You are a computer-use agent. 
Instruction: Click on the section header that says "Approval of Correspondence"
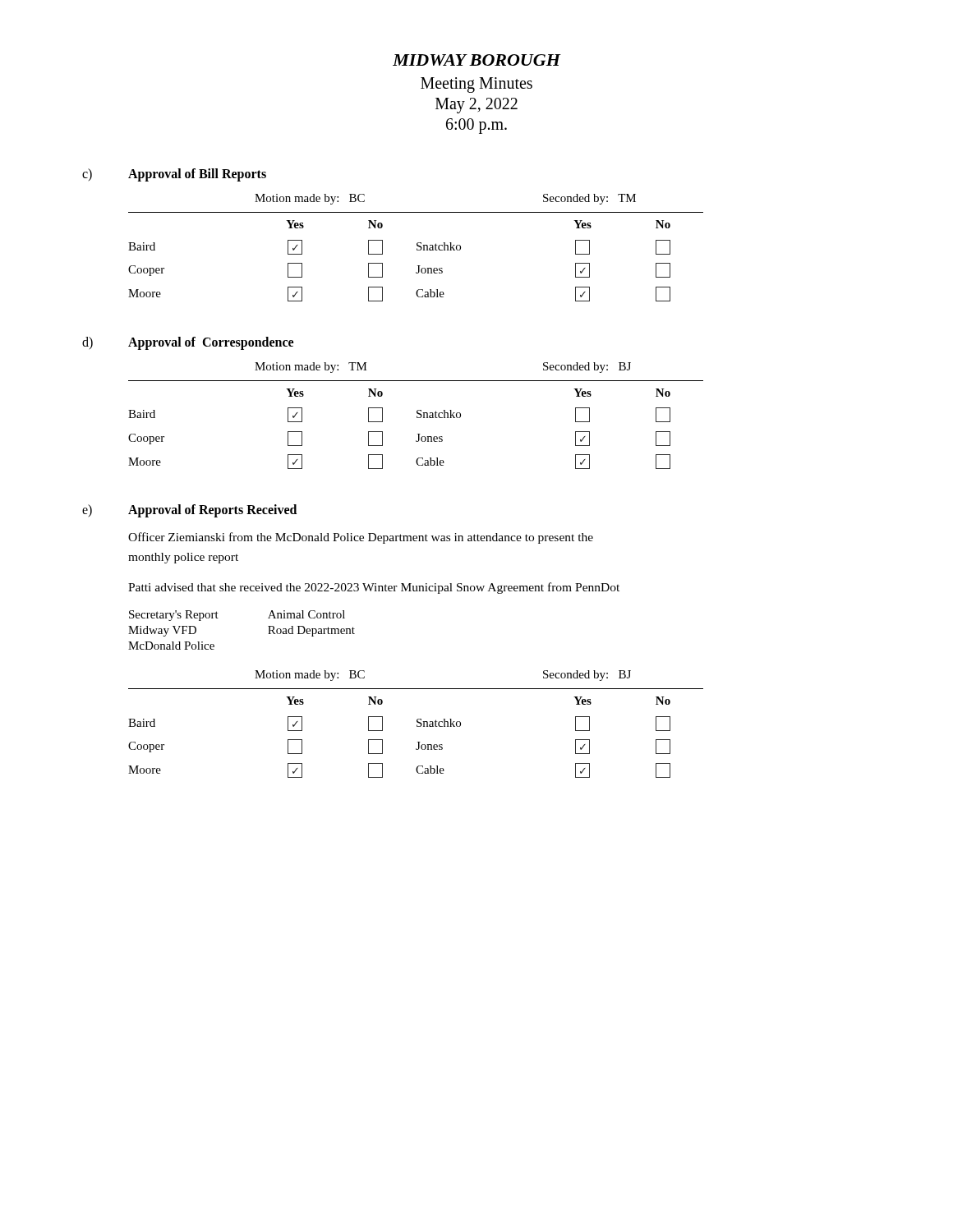click(x=211, y=342)
